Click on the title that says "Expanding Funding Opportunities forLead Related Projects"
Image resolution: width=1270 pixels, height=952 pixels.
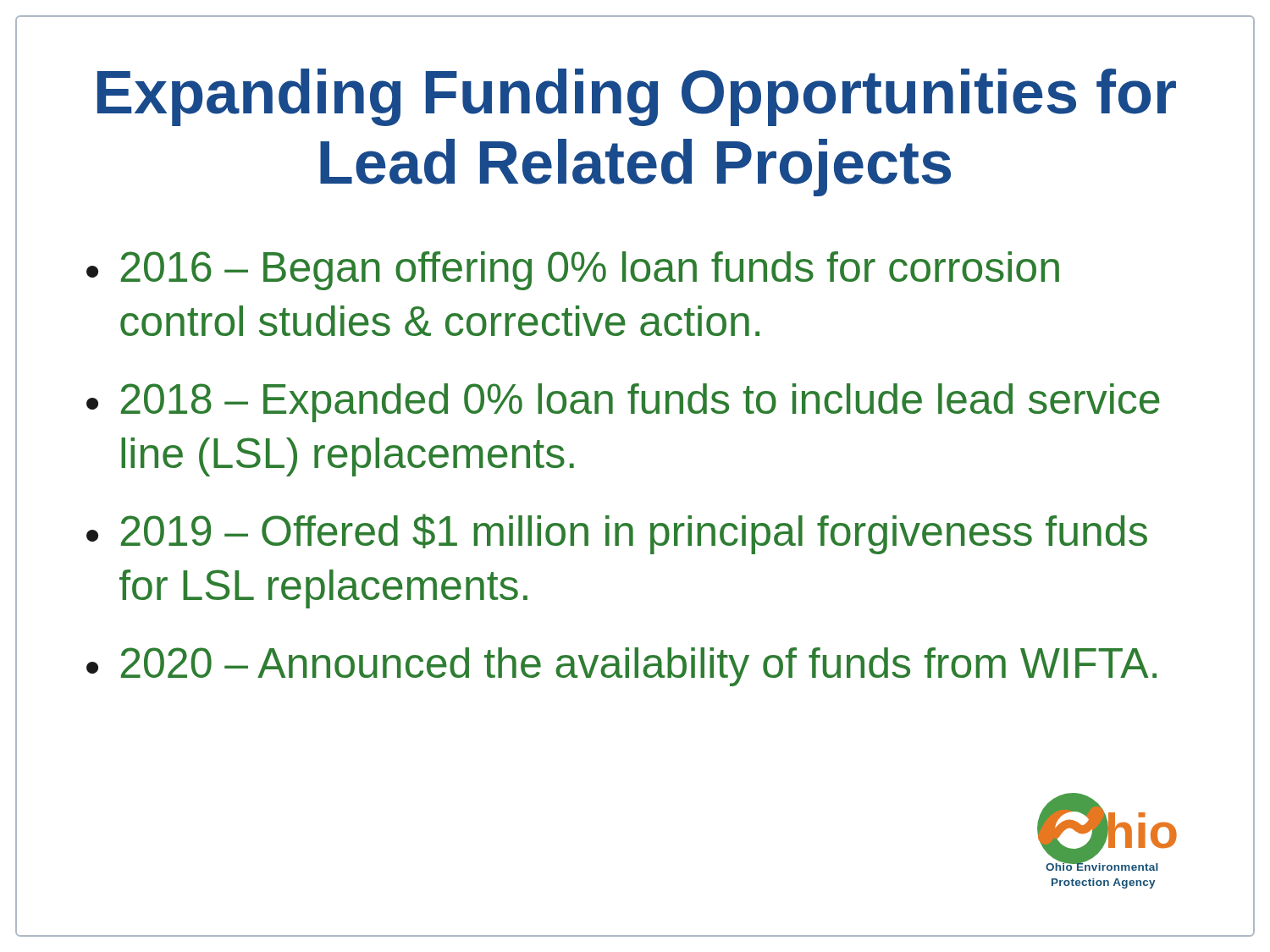pyautogui.click(x=635, y=128)
